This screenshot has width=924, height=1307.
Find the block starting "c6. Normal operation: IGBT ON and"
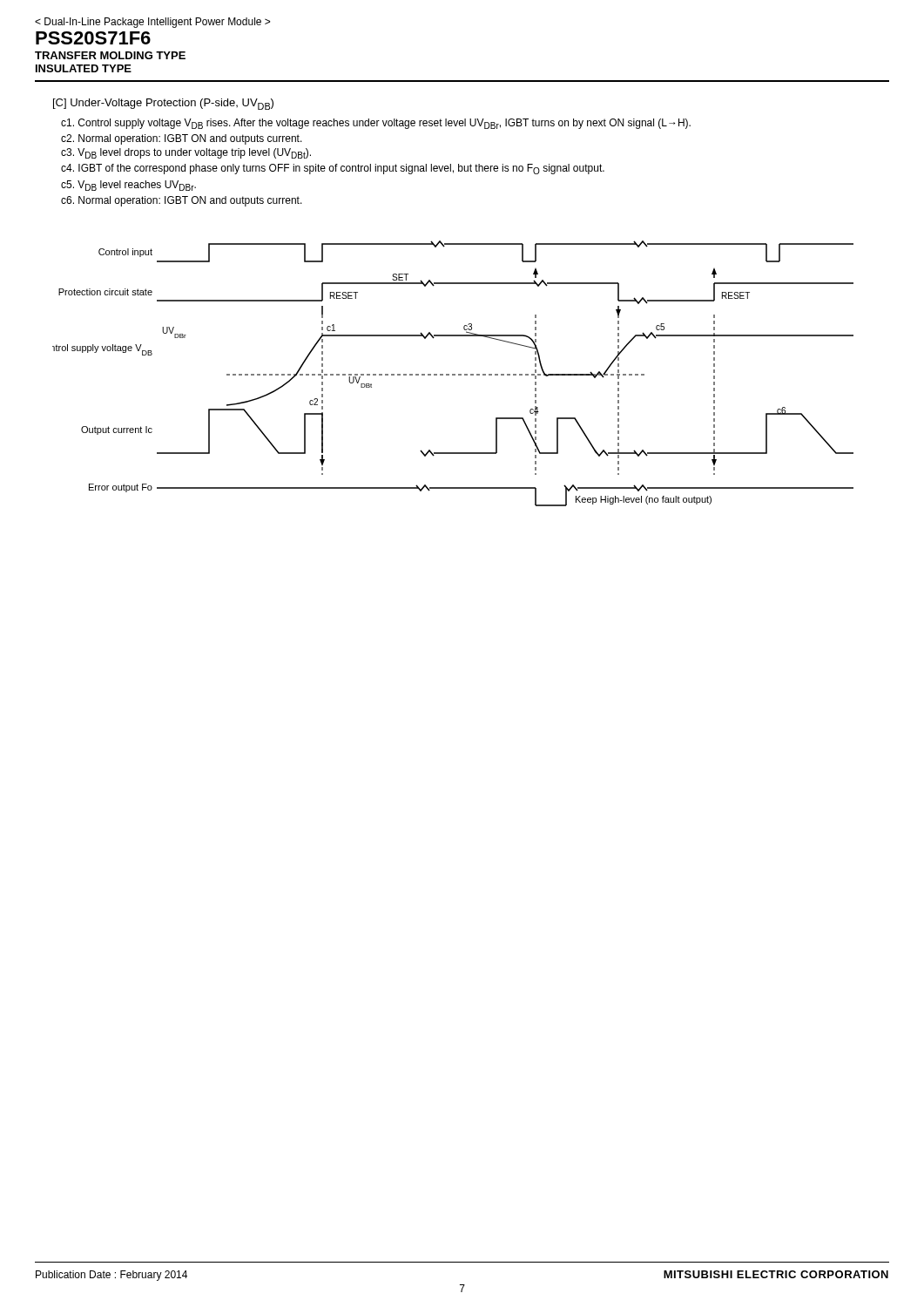[182, 201]
